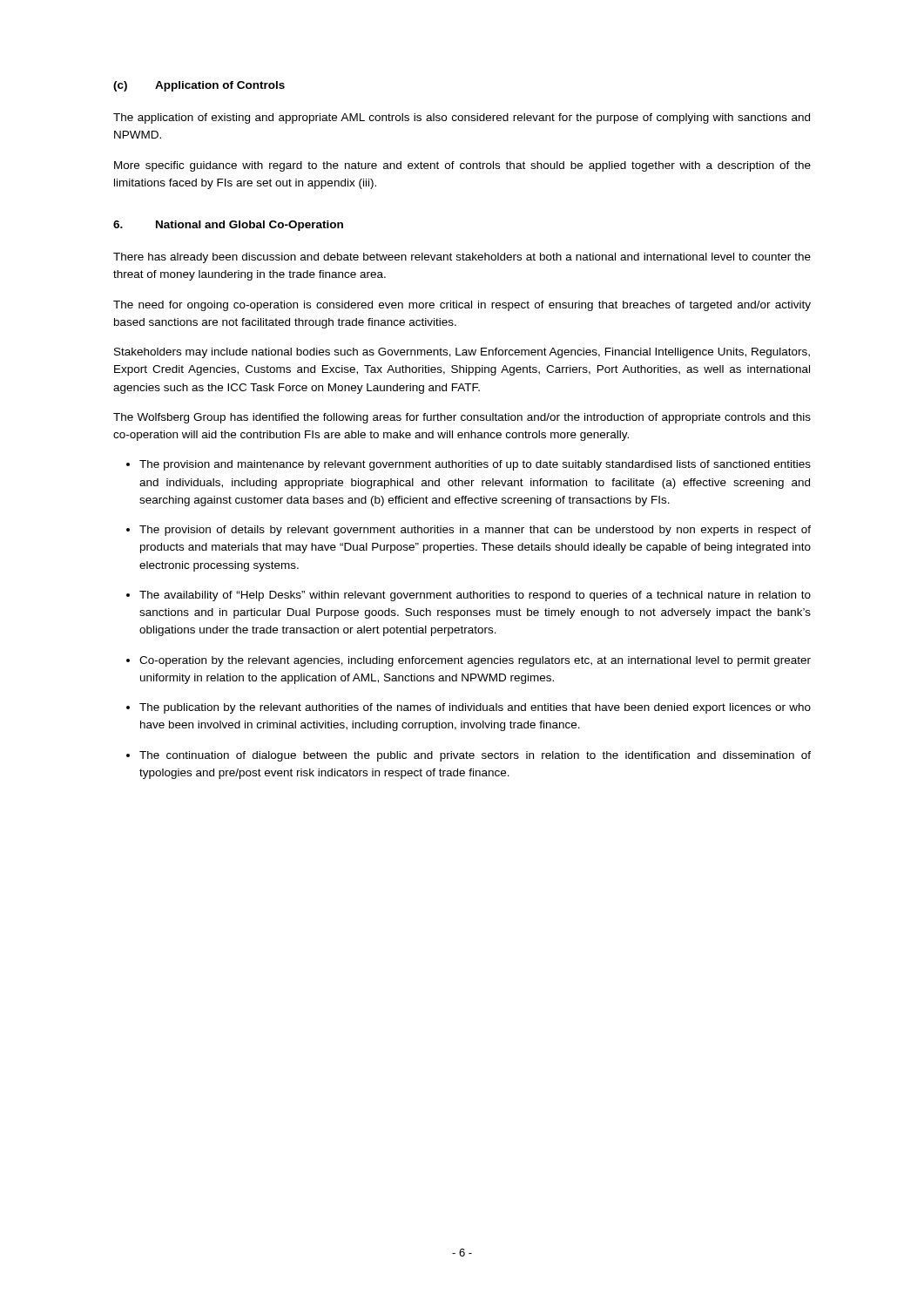924x1307 pixels.
Task: Select the block starting "The Wolfsberg Group has identified the"
Action: click(462, 426)
